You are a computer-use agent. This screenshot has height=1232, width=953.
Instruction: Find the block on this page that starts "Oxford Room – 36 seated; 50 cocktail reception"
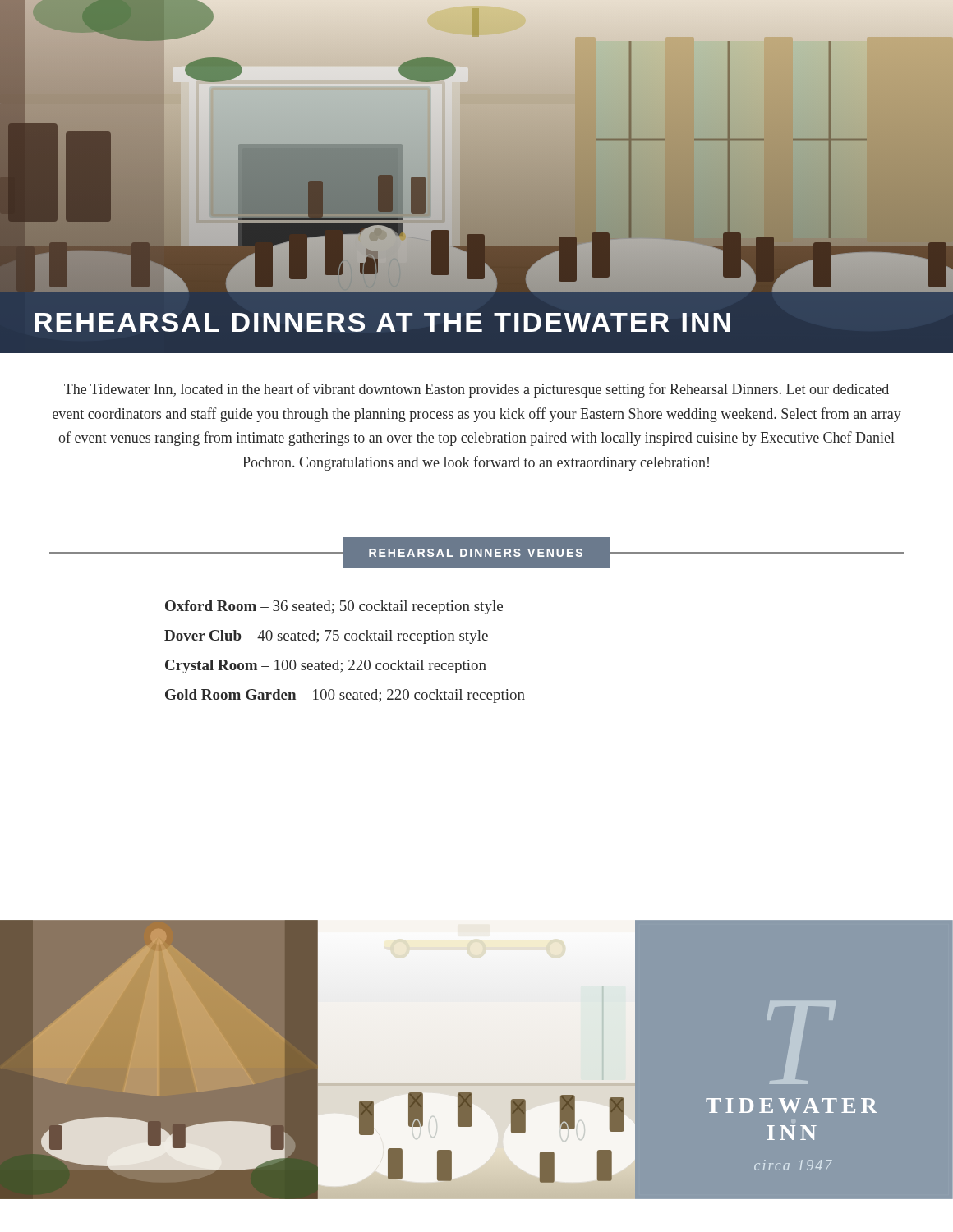tap(334, 606)
